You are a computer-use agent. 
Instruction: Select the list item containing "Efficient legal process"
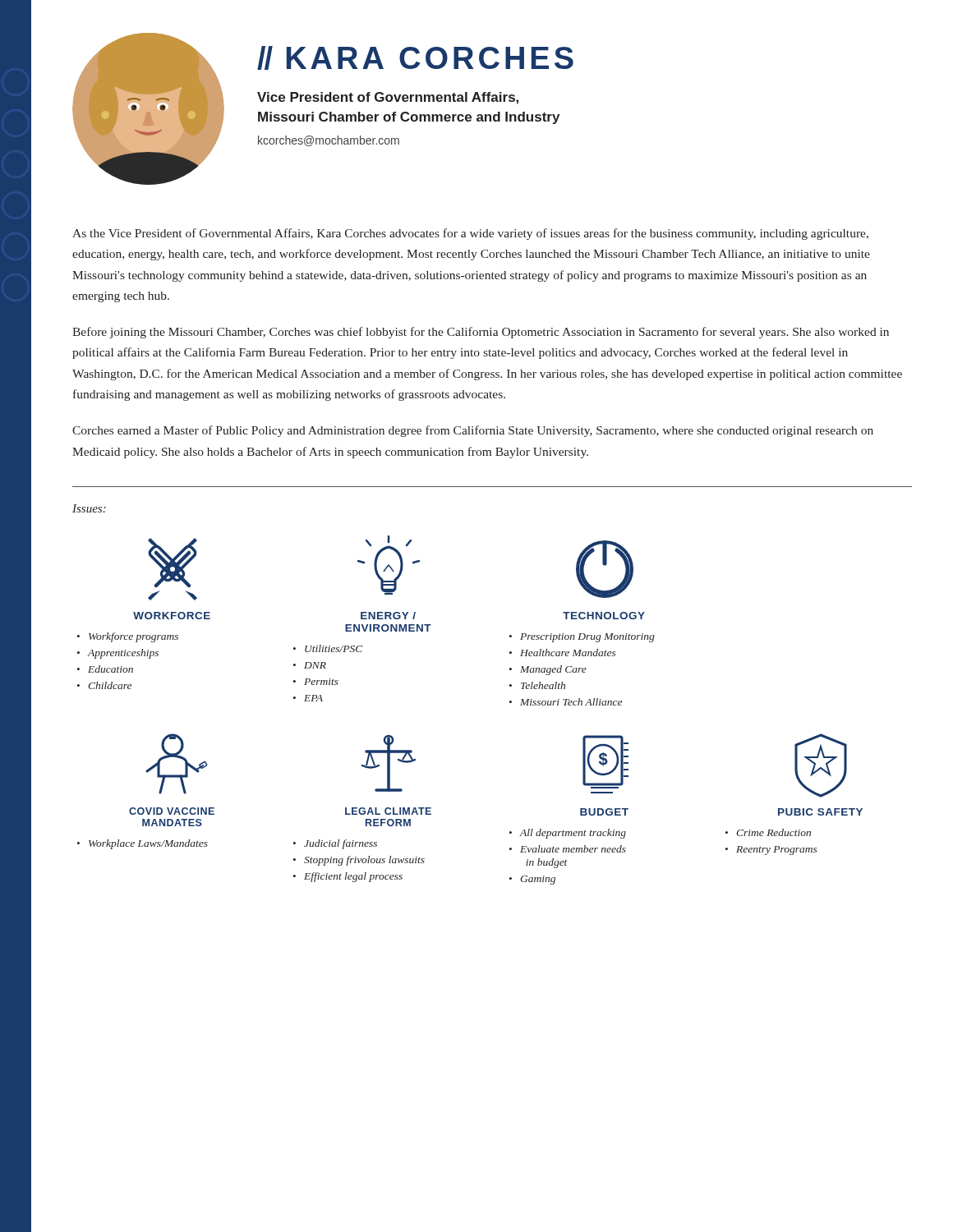click(x=353, y=876)
